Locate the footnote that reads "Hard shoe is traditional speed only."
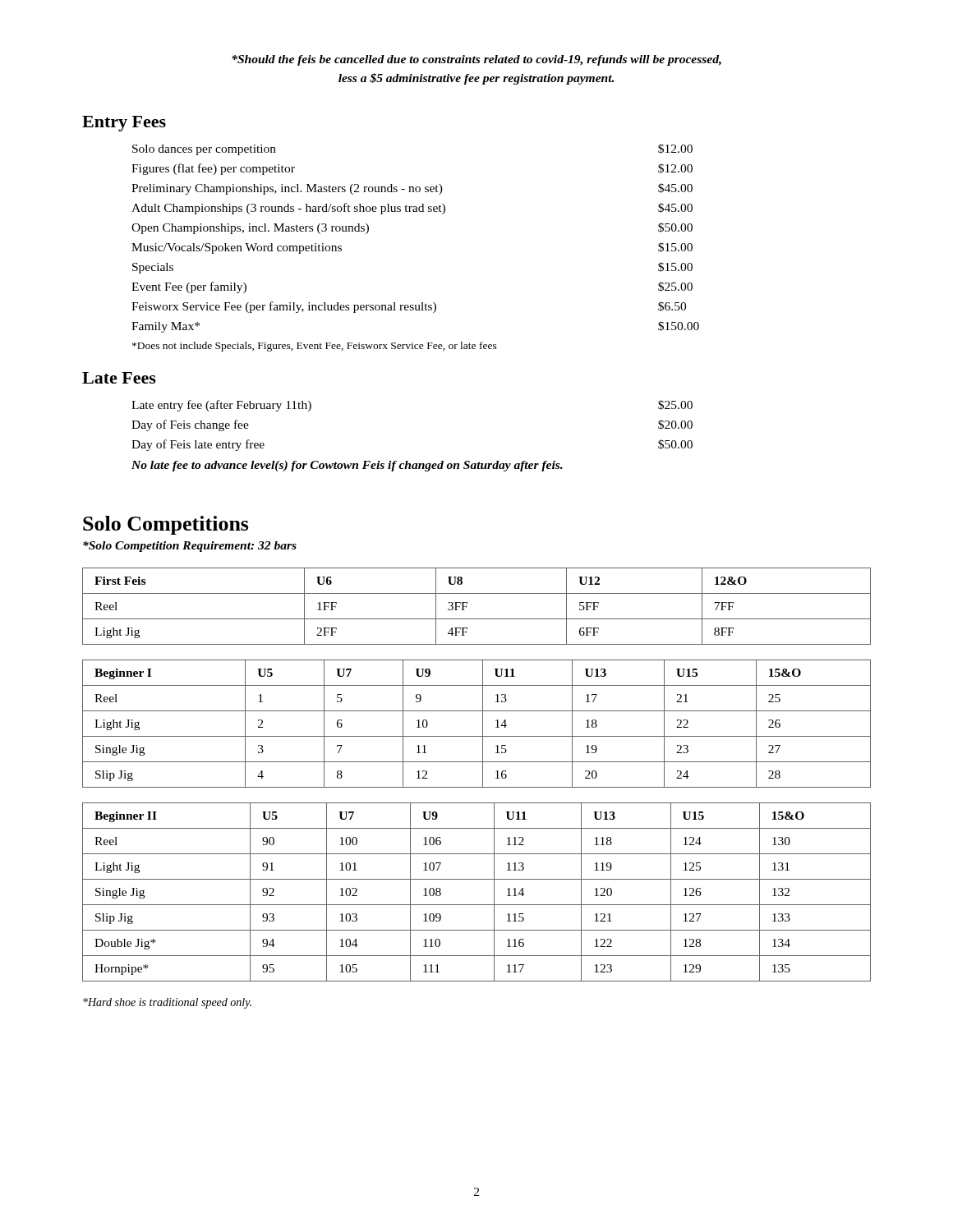The width and height of the screenshot is (953, 1232). click(167, 1002)
